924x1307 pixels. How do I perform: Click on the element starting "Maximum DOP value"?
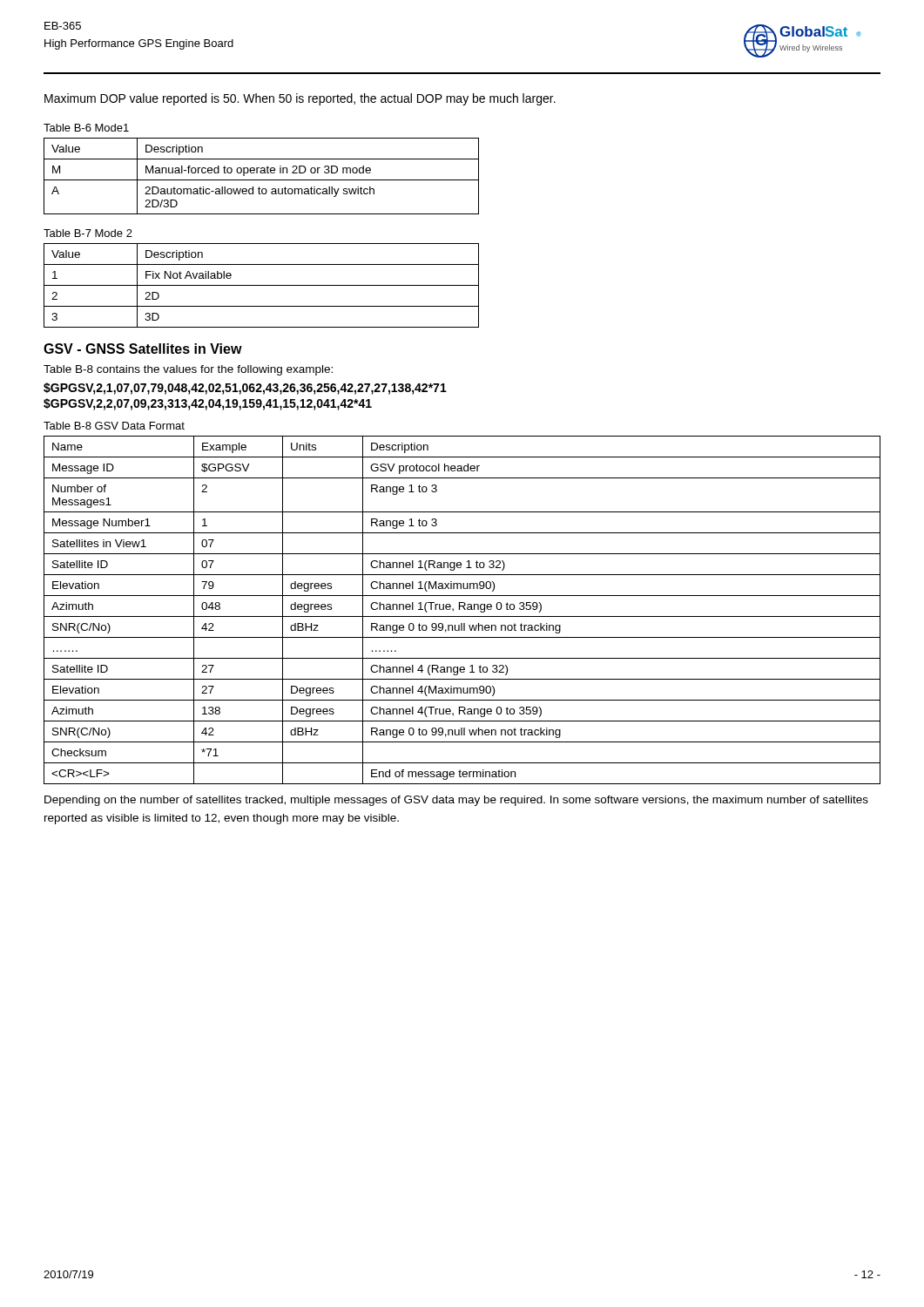[300, 98]
